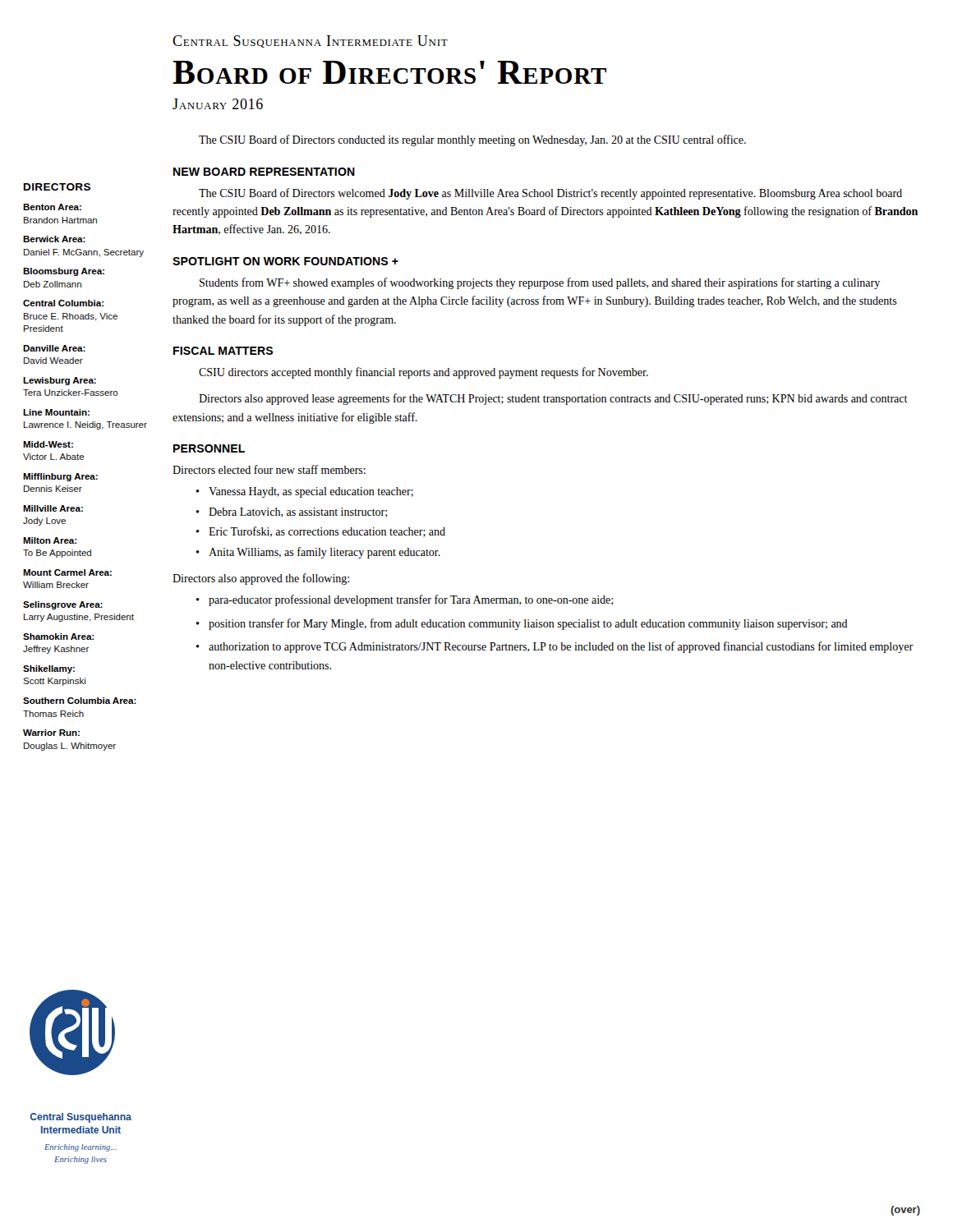Locate the text block with the text "Directors also approved lease agreements for the WATCH"
This screenshot has width=953, height=1232.
[540, 408]
